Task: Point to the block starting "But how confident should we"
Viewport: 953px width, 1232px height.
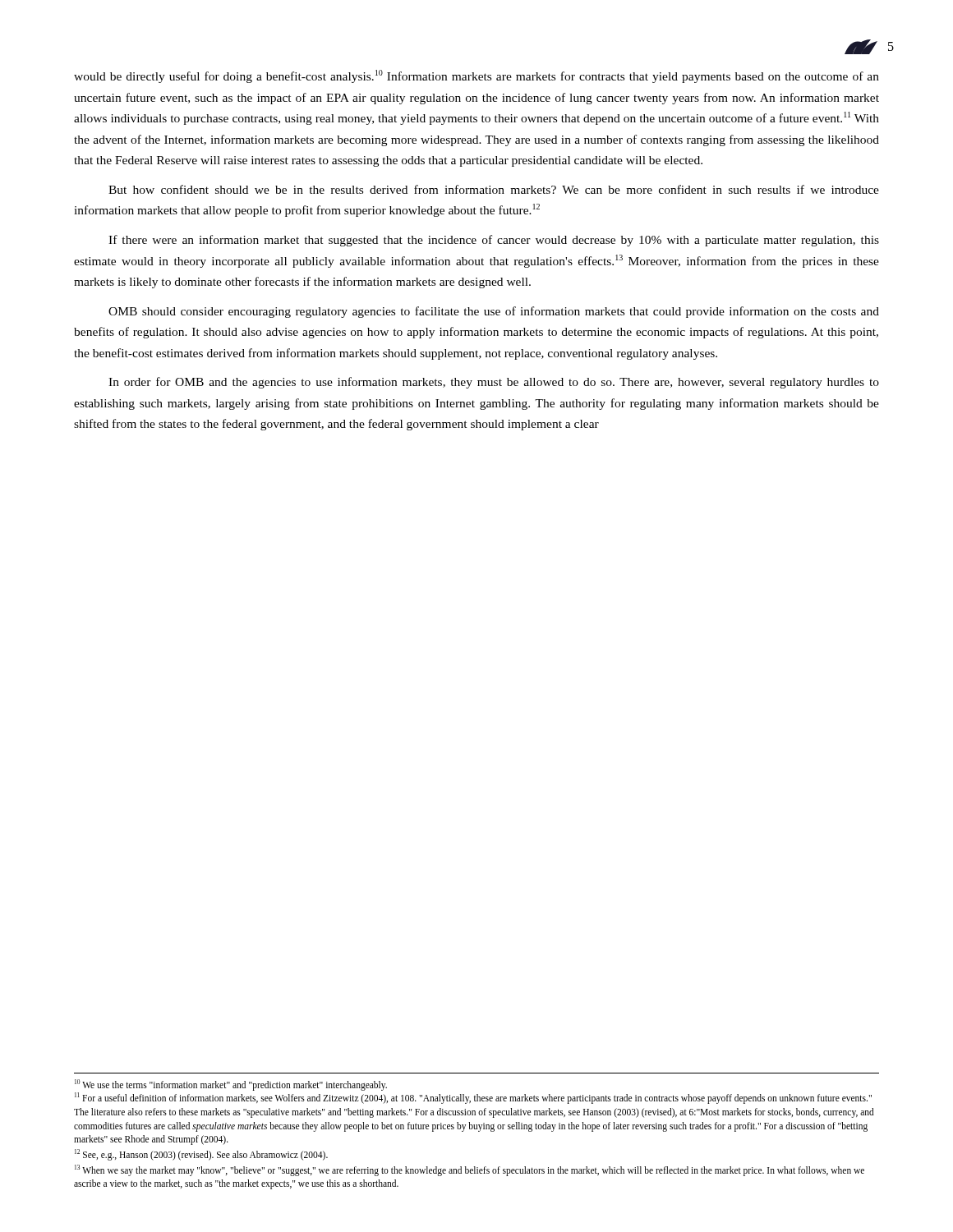Action: pyautogui.click(x=476, y=200)
